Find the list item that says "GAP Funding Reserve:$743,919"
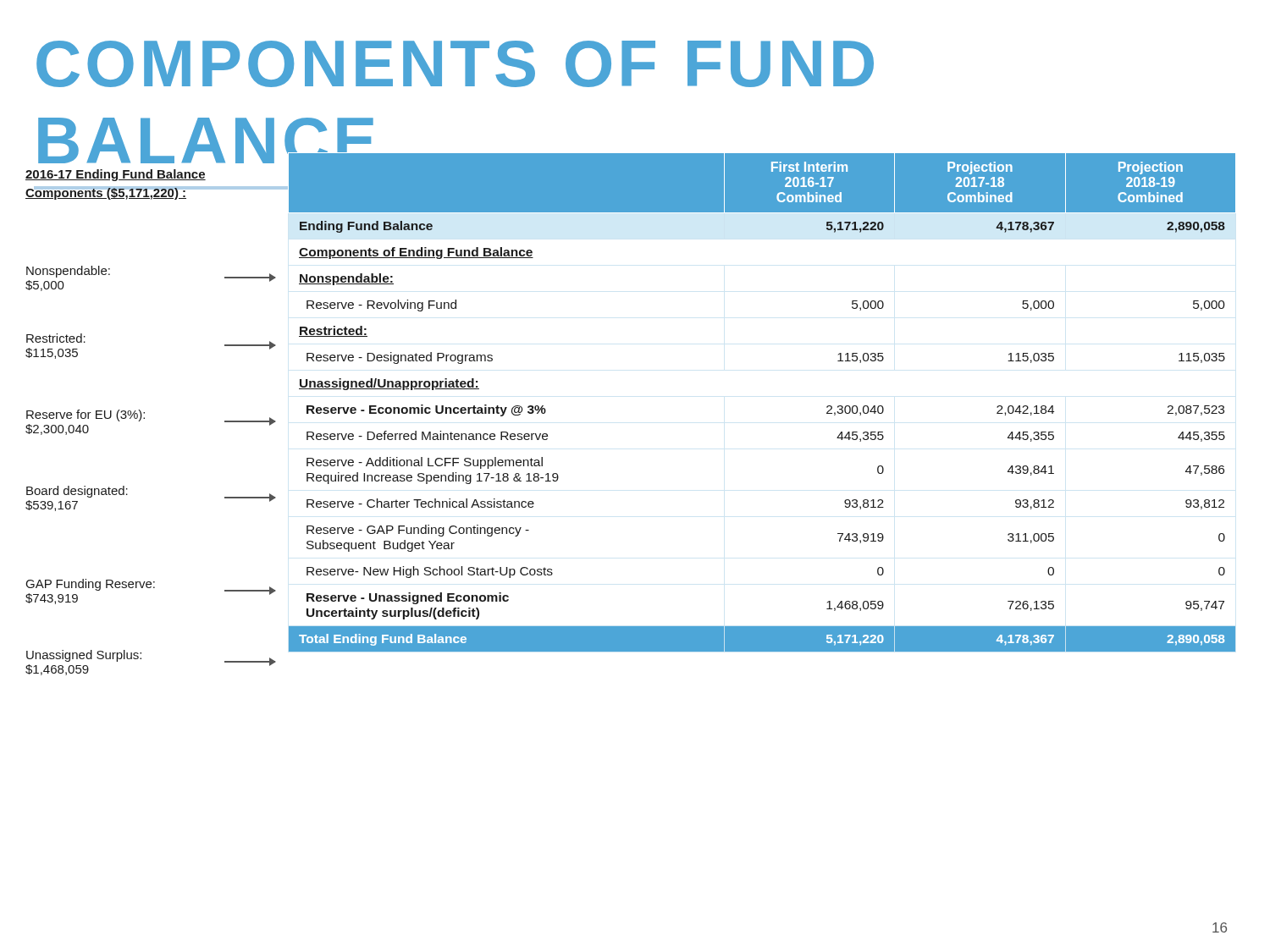The width and height of the screenshot is (1270, 952). click(150, 591)
